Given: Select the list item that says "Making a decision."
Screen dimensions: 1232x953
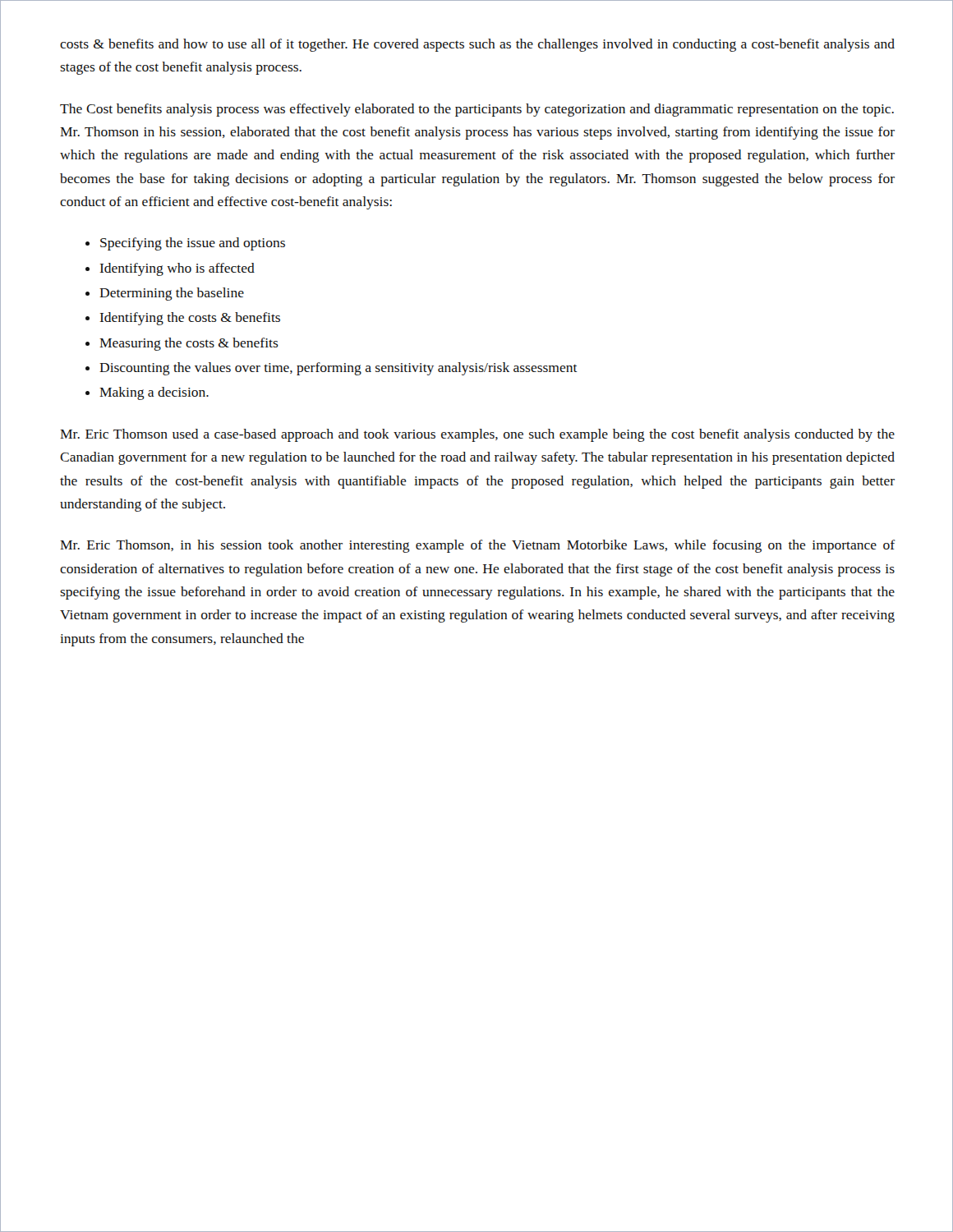Looking at the screenshot, I should 154,392.
